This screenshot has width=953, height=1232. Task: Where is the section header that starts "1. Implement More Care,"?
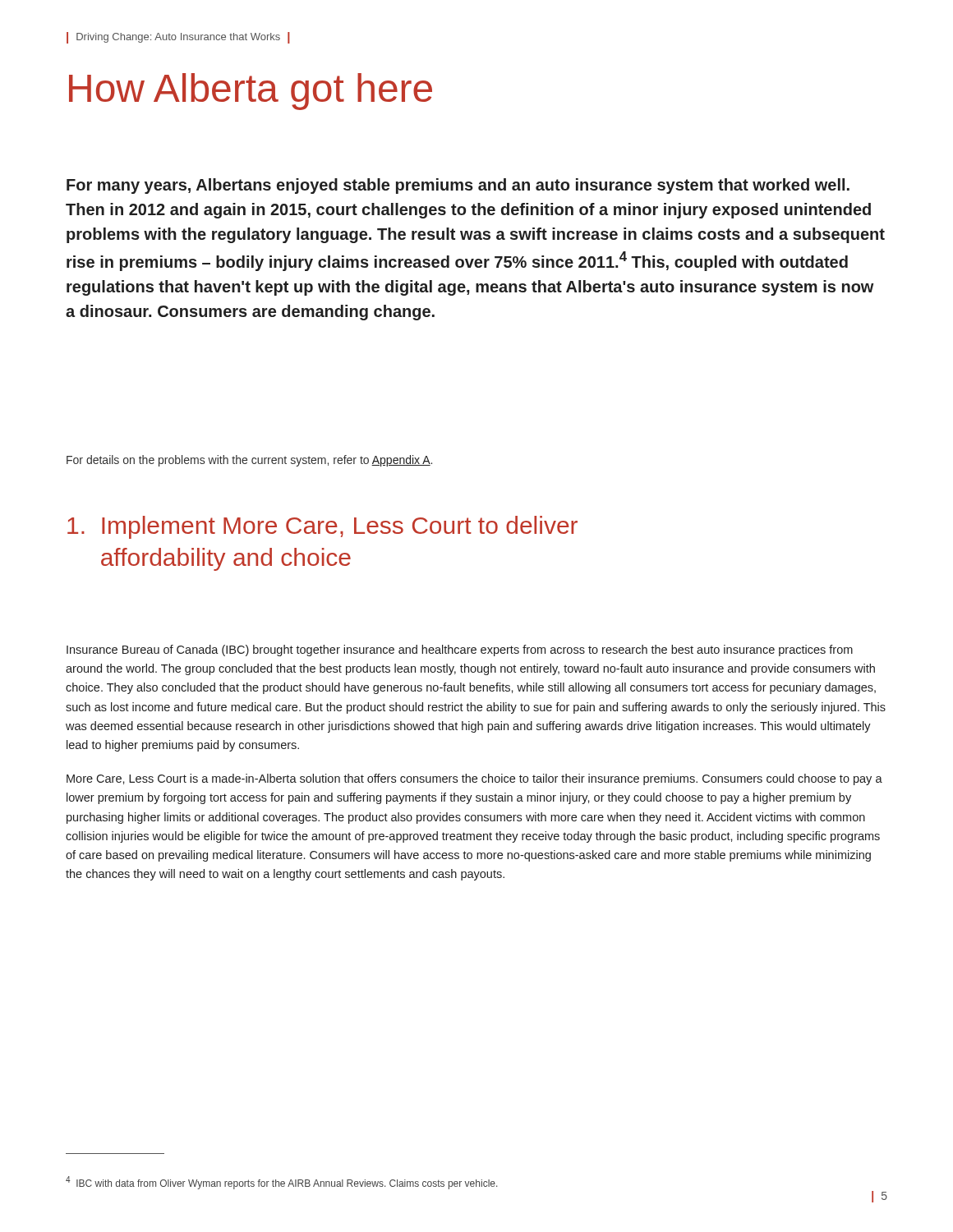pos(476,541)
